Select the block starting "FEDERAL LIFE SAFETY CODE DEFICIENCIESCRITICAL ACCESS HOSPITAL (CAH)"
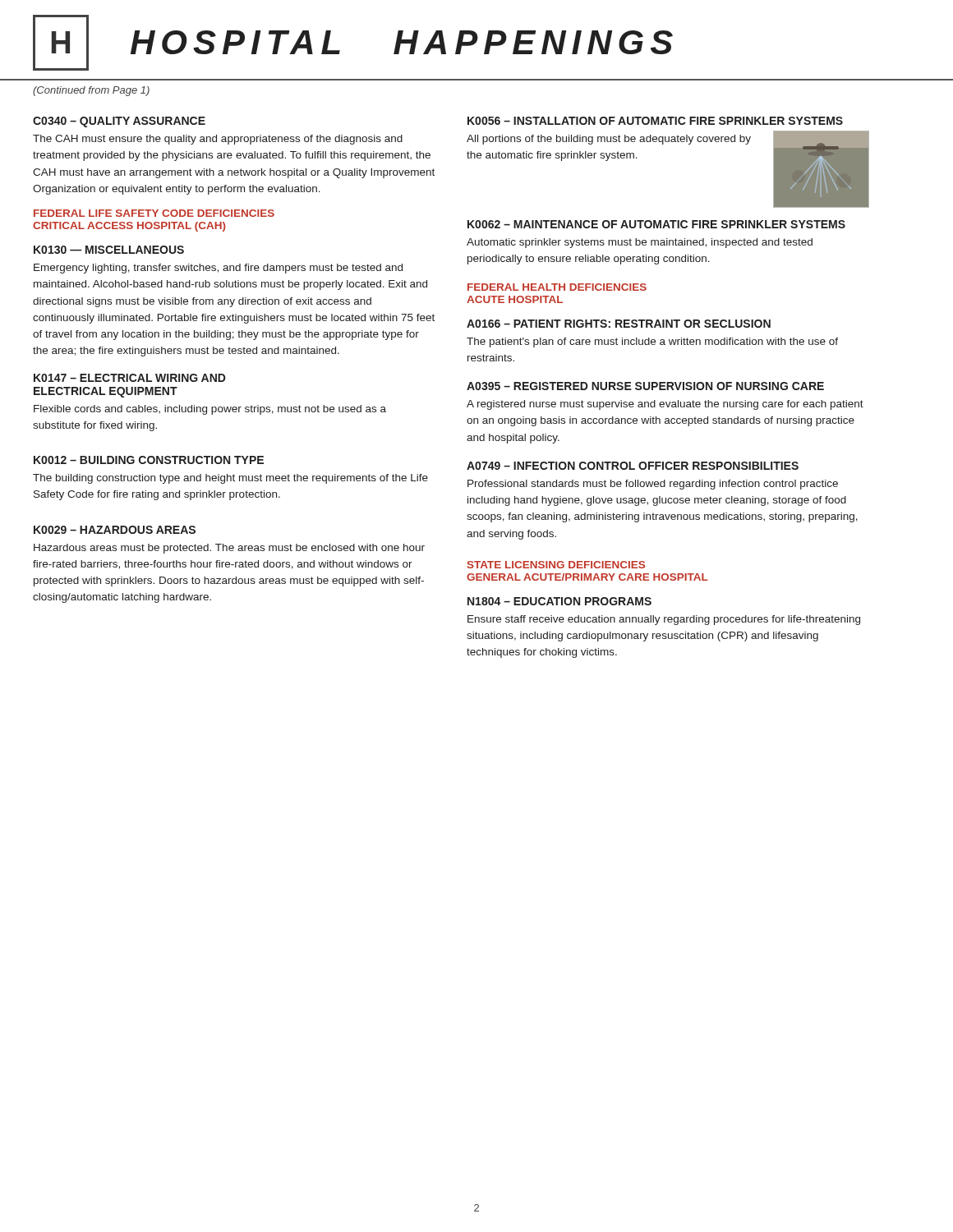953x1232 pixels. (x=154, y=219)
